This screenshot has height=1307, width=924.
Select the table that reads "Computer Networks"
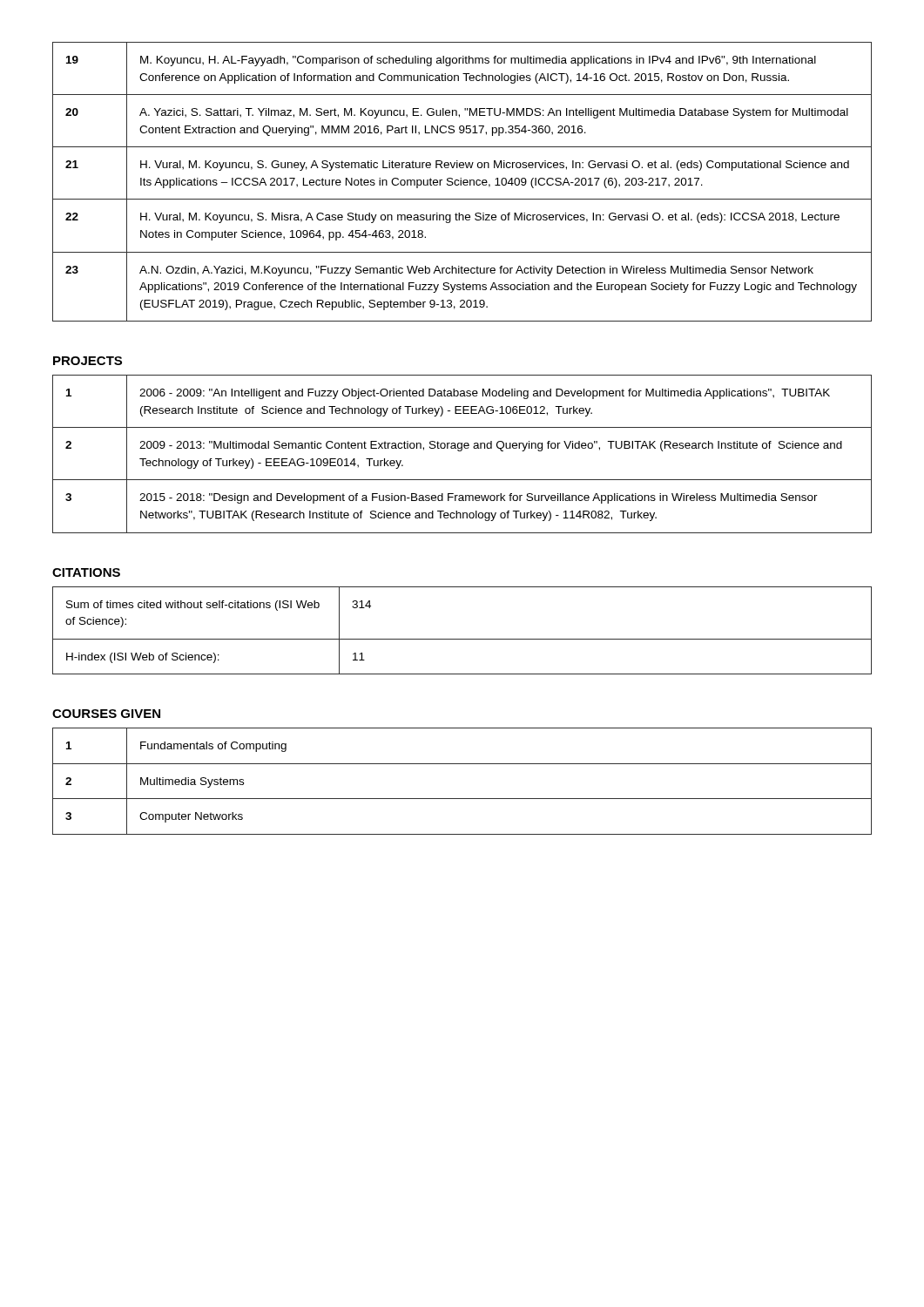[462, 781]
